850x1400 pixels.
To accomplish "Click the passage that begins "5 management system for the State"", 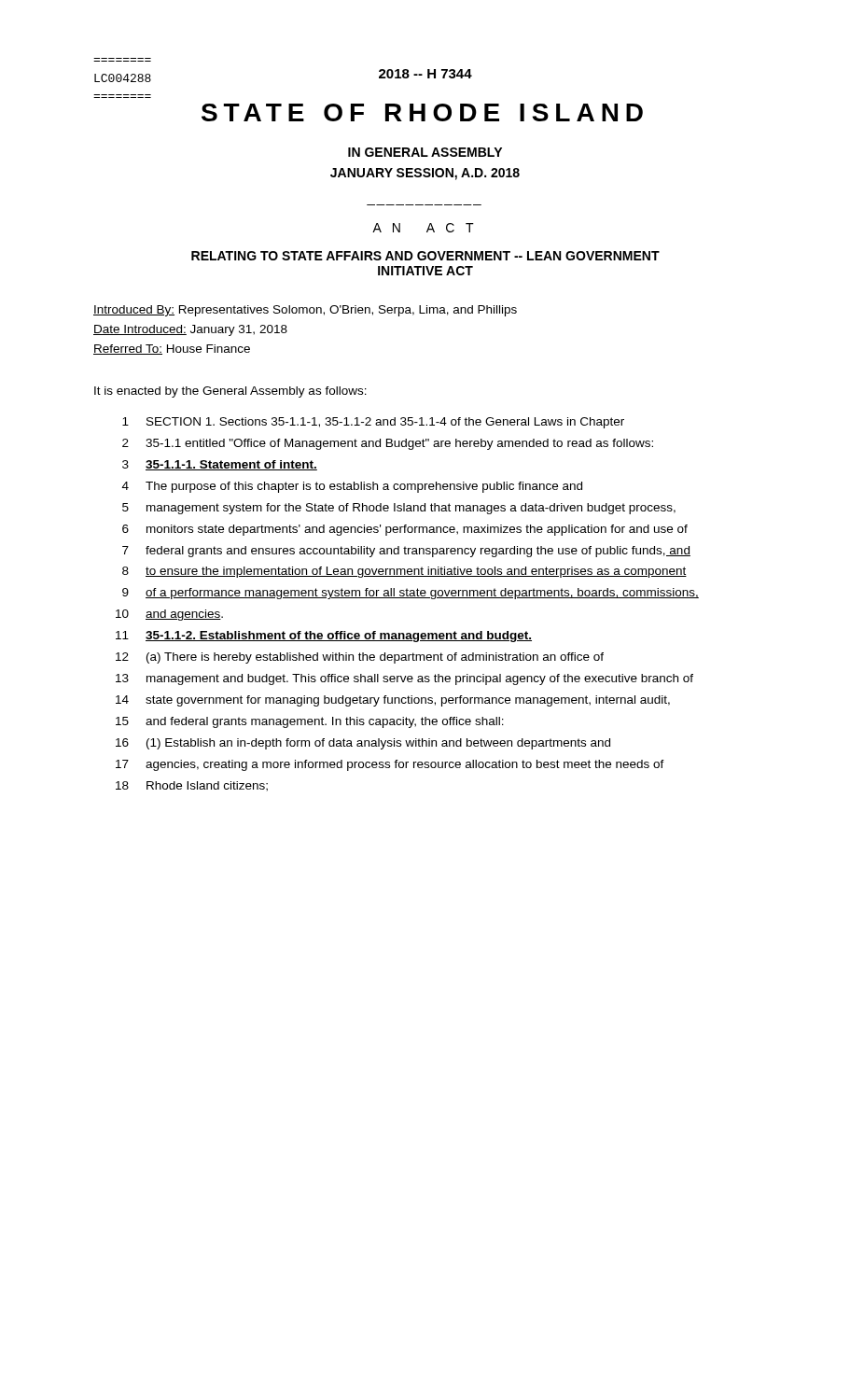I will pos(425,508).
